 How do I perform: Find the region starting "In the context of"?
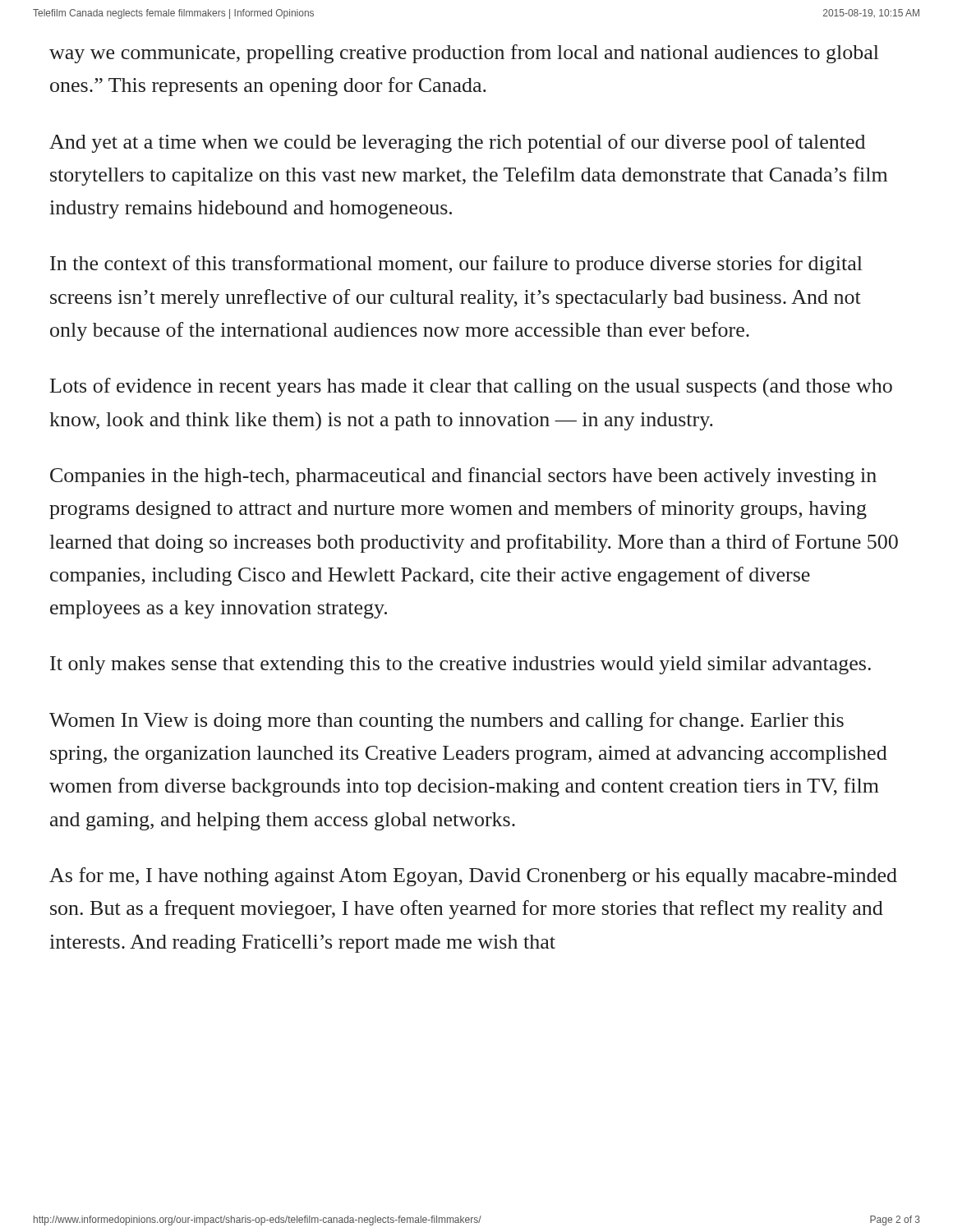coord(456,297)
